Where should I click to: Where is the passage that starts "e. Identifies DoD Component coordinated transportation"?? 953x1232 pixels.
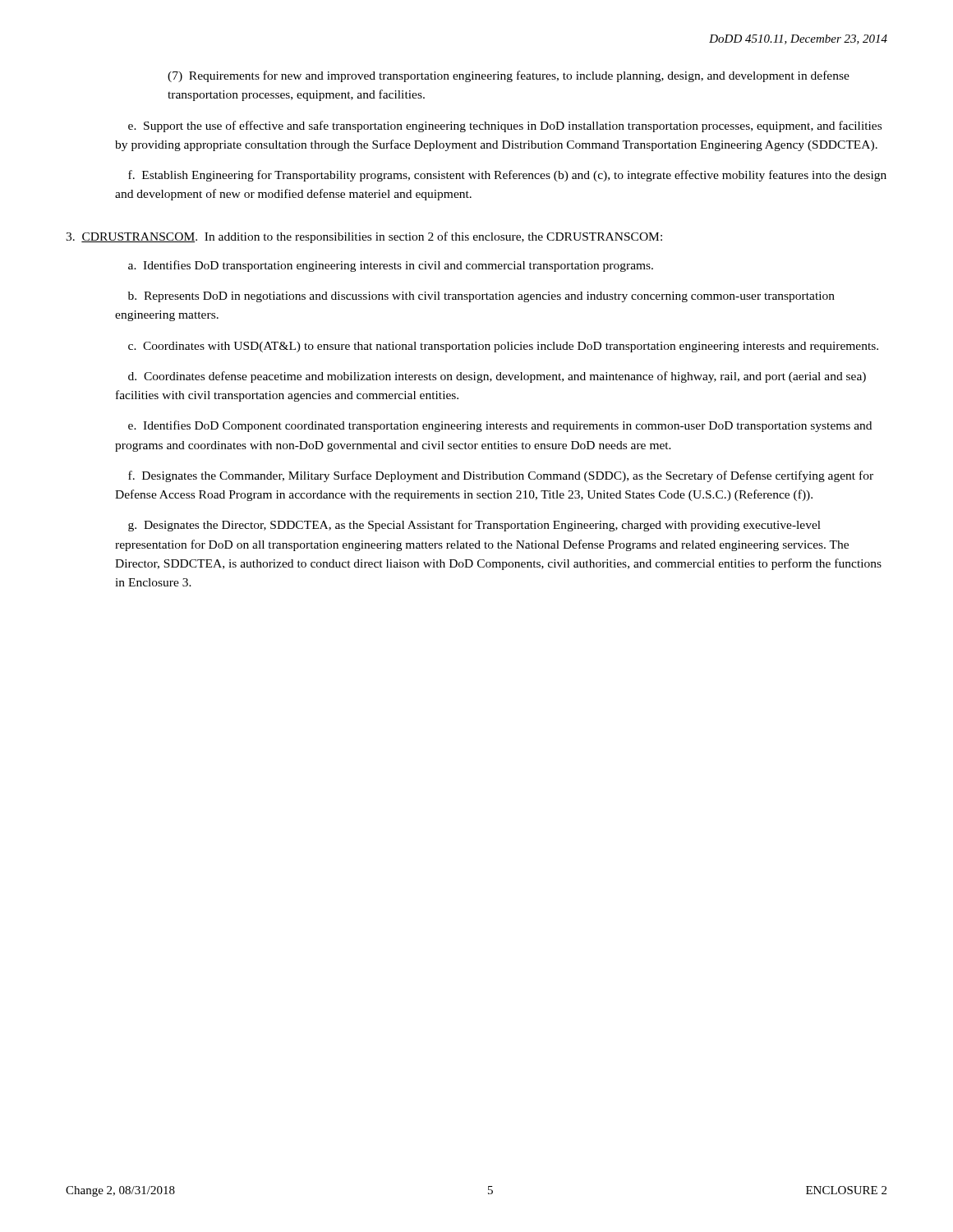click(x=494, y=435)
